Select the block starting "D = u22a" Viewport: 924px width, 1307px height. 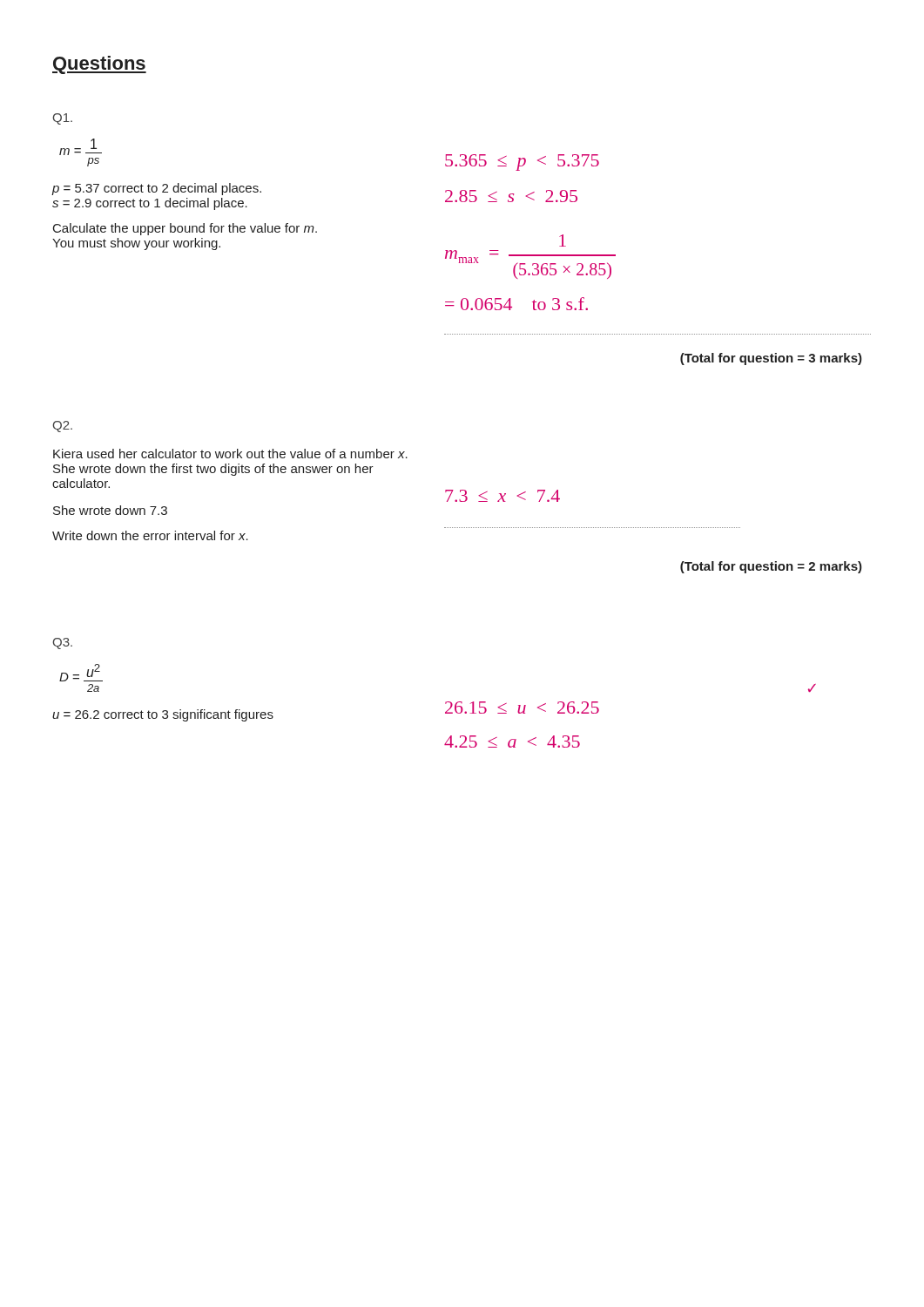(81, 678)
